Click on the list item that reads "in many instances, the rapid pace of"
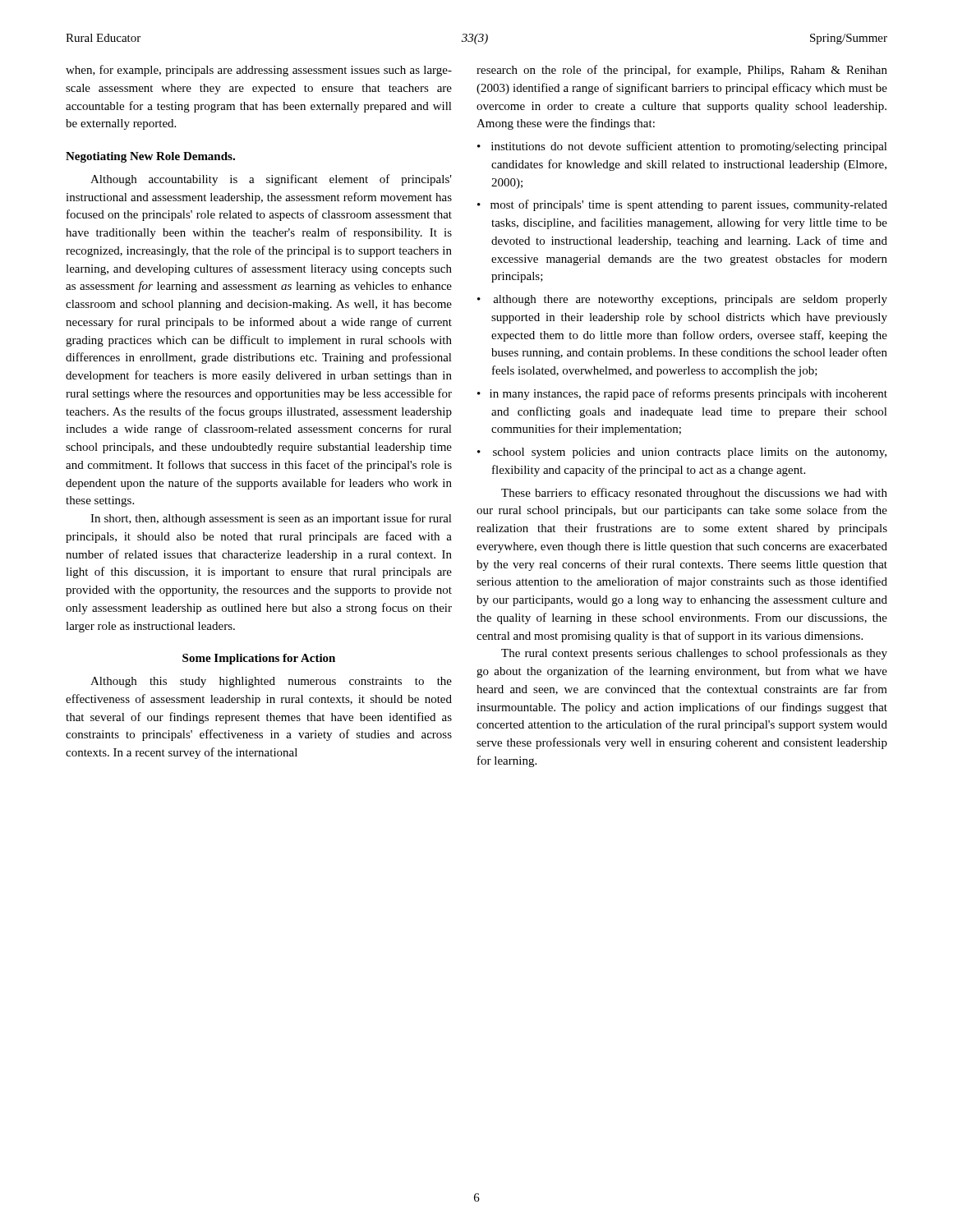 pos(686,411)
